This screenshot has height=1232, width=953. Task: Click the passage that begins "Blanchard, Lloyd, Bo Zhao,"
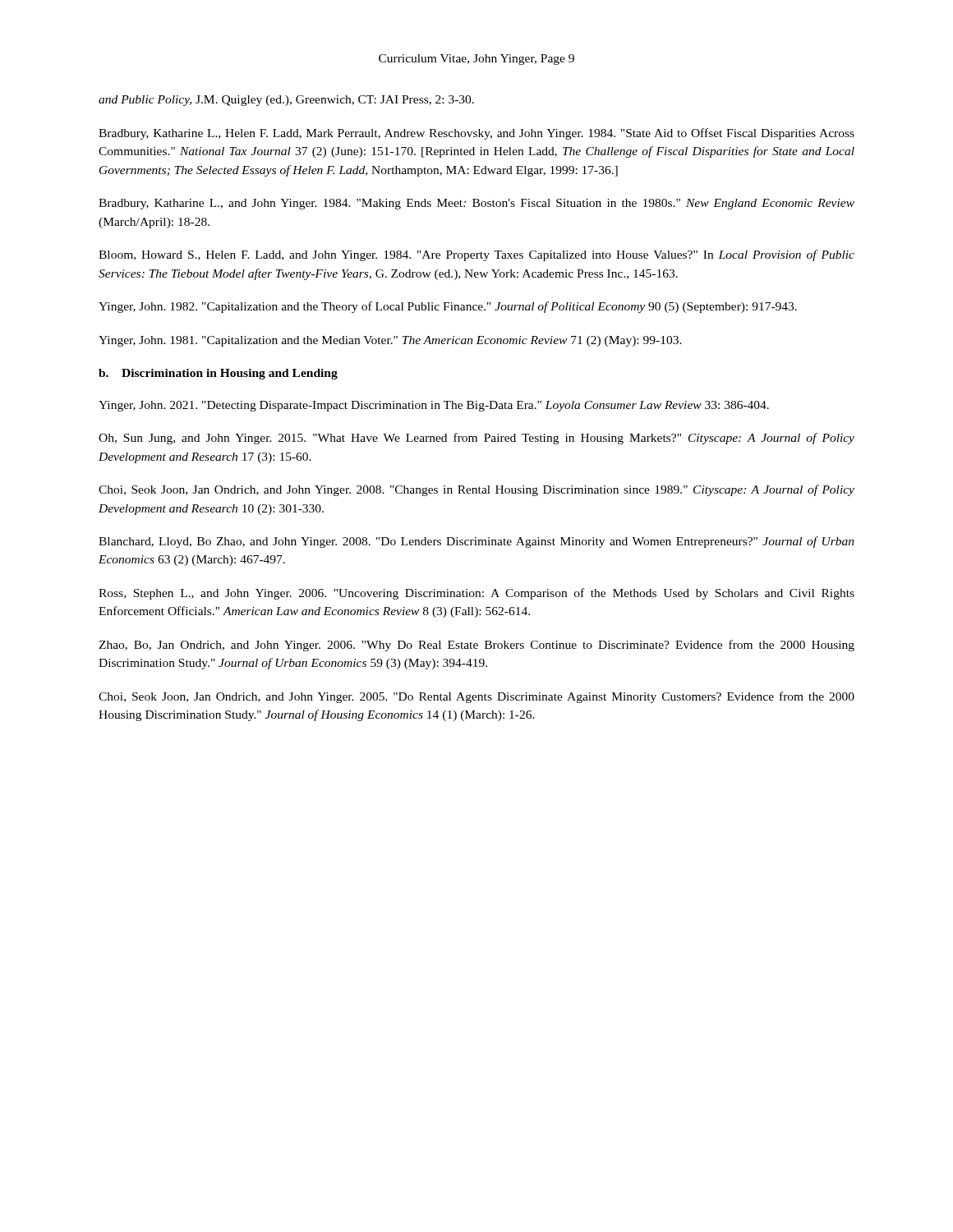click(x=476, y=550)
